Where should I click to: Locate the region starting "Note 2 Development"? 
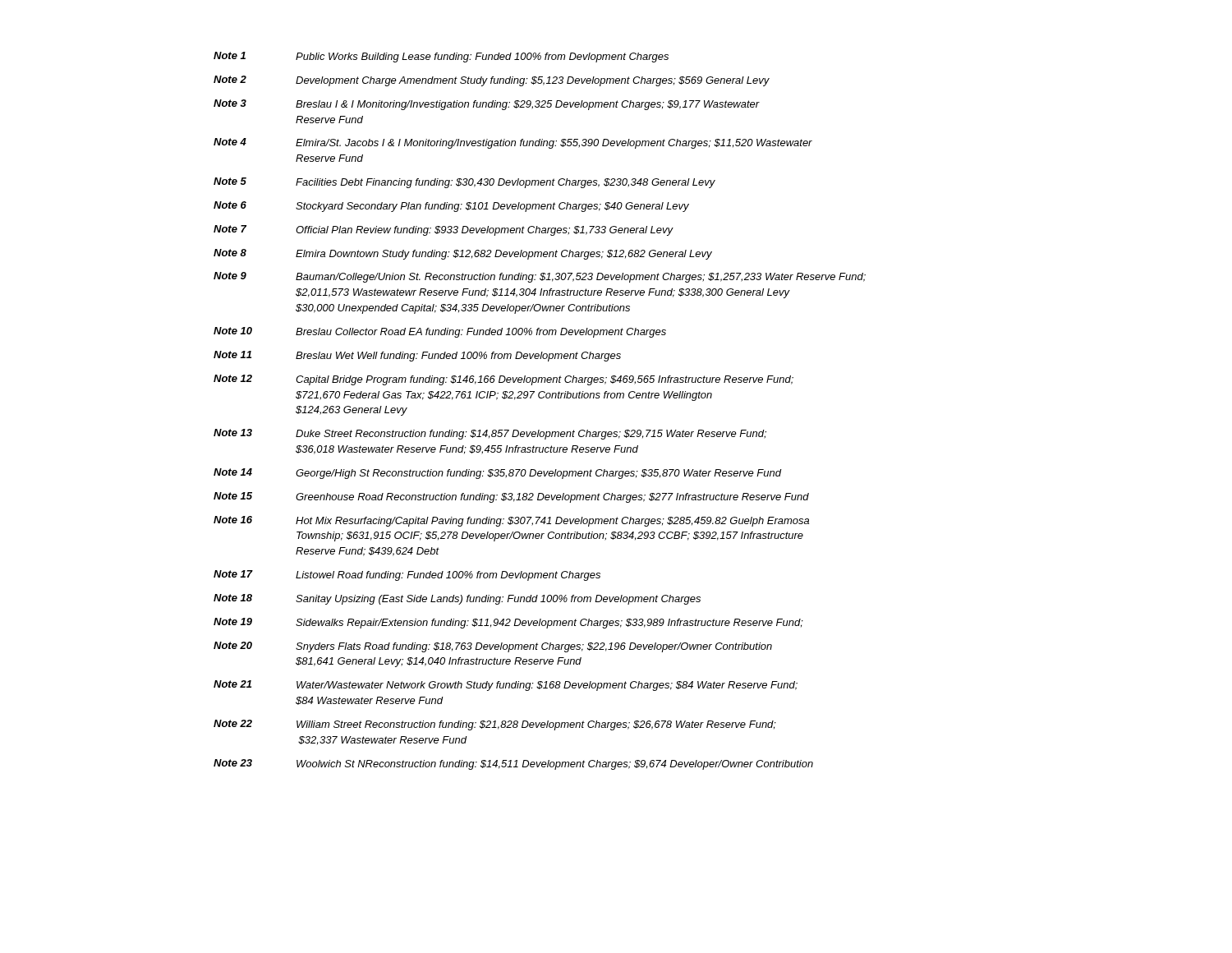point(665,81)
